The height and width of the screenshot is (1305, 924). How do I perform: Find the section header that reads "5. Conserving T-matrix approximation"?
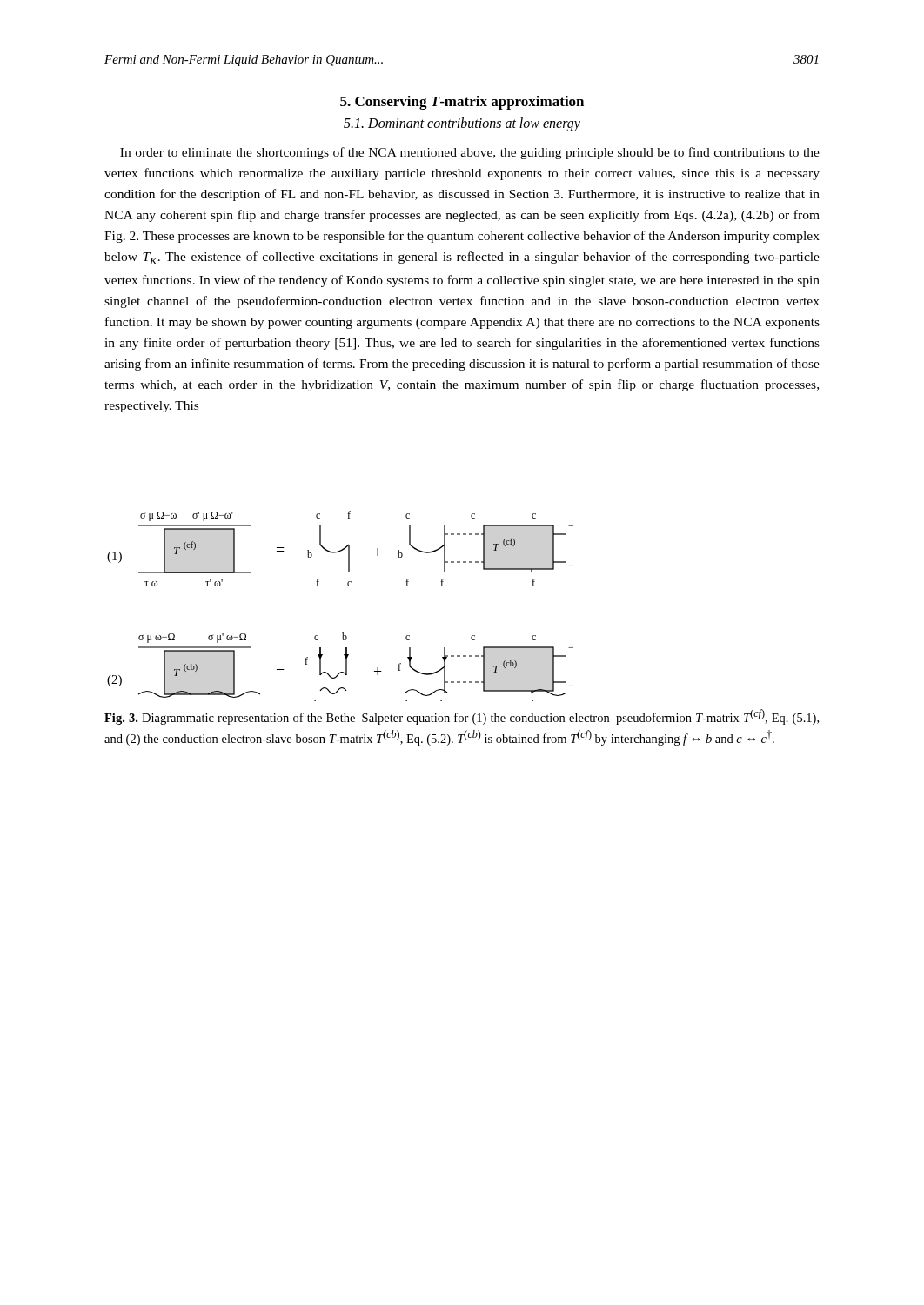click(x=462, y=102)
